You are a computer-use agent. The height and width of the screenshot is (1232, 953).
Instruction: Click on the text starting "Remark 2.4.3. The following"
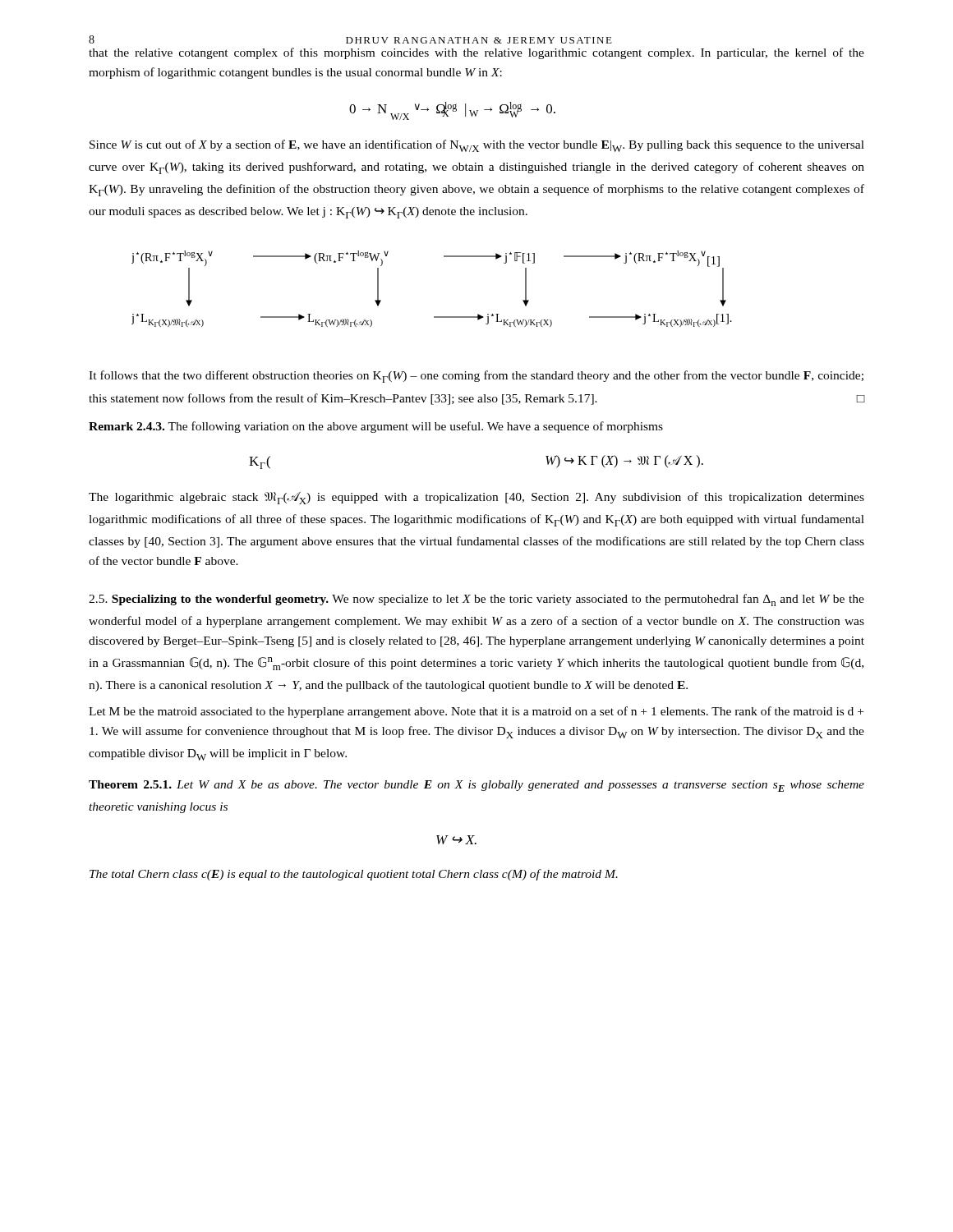tap(476, 426)
